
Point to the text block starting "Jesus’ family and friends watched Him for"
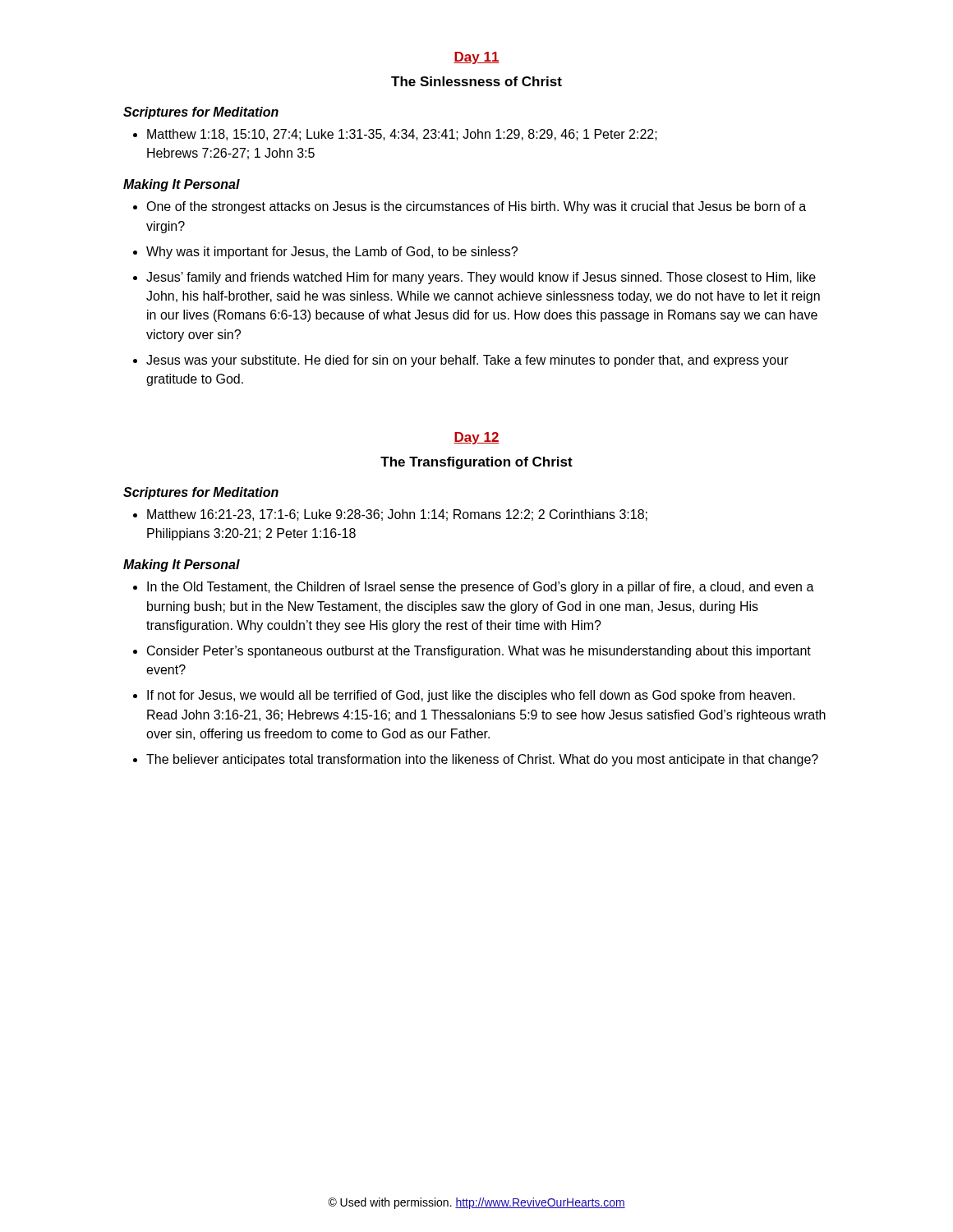pos(476,306)
